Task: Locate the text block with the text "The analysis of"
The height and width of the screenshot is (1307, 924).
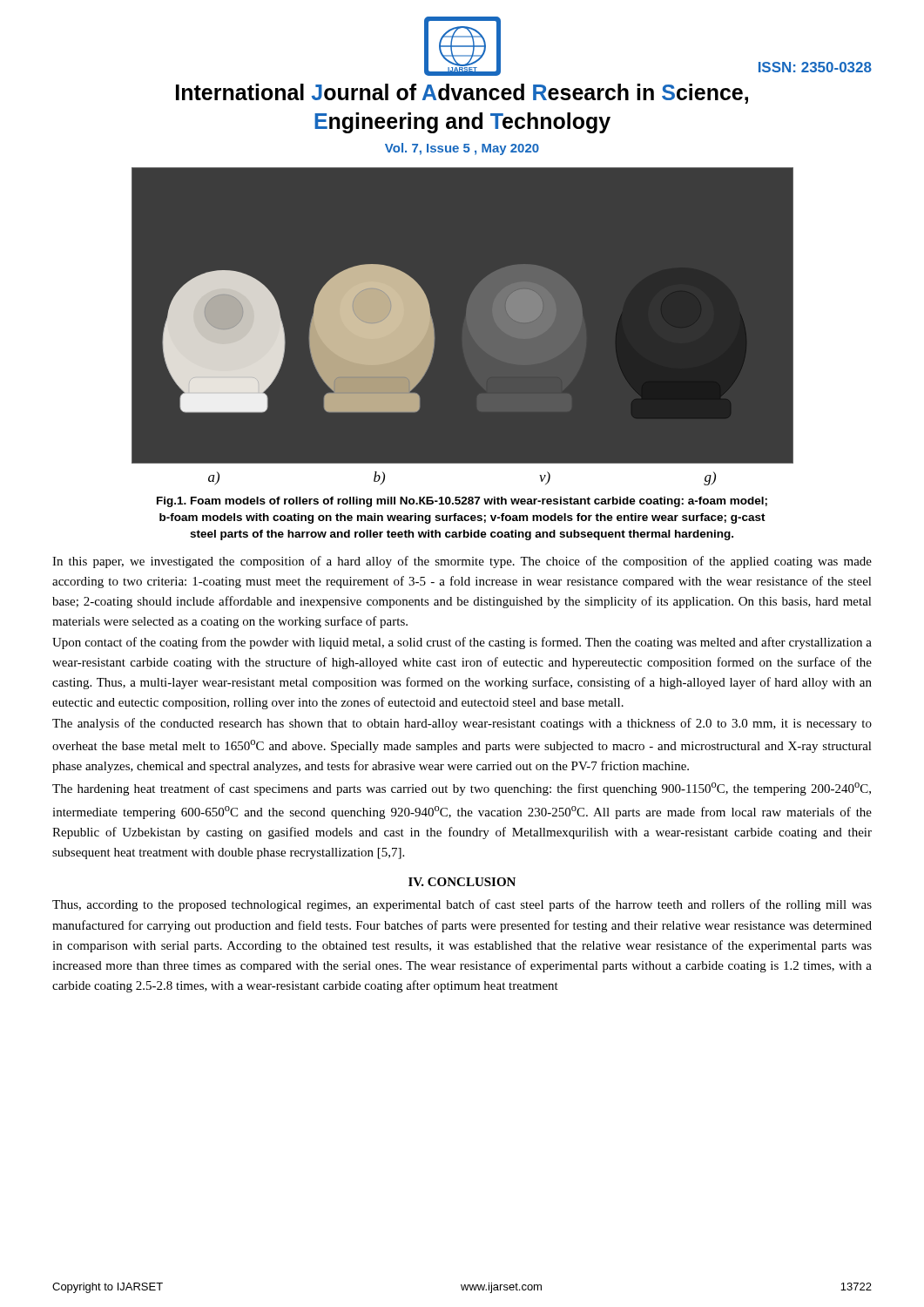Action: click(x=462, y=745)
